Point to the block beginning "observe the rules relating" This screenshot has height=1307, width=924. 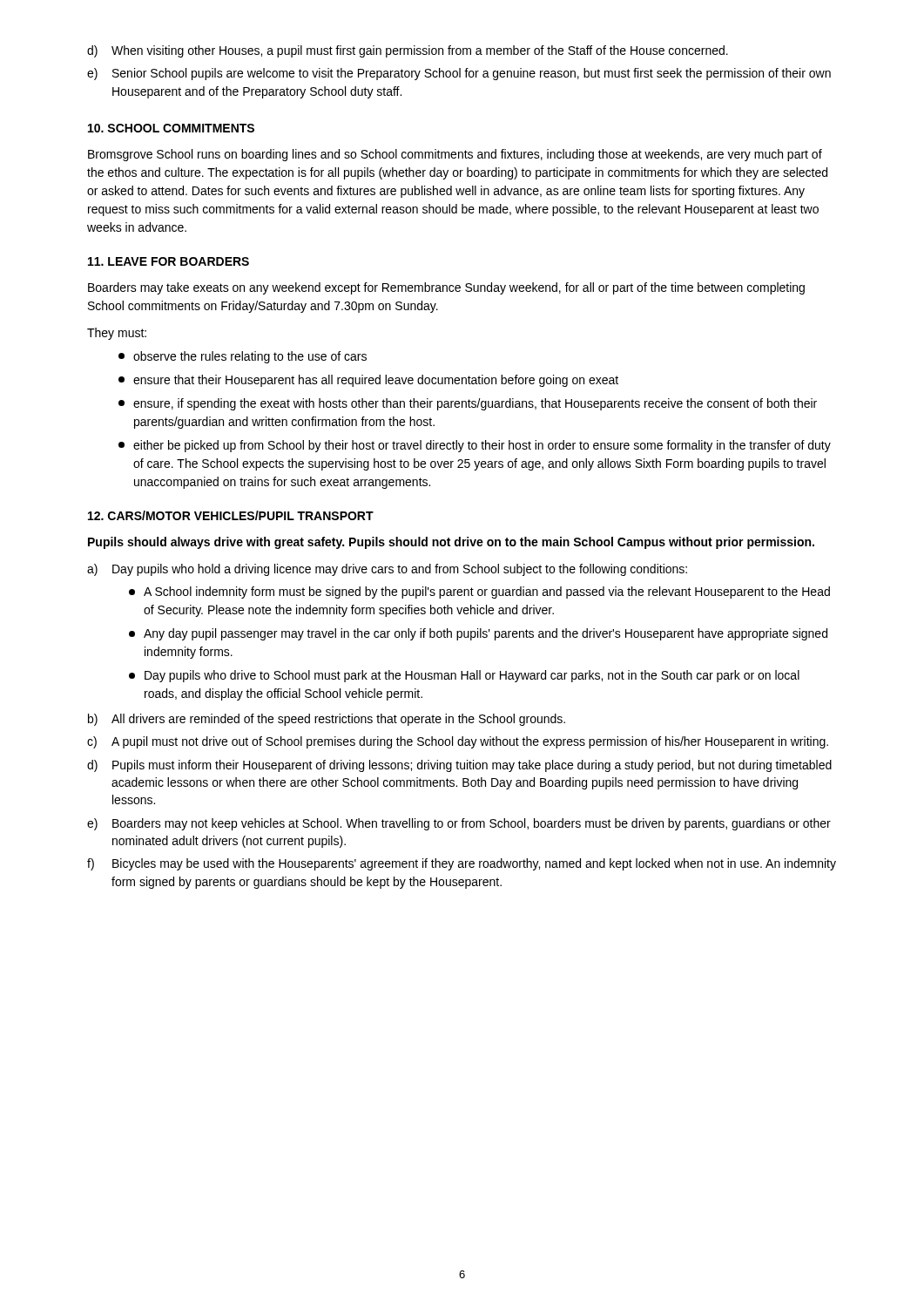pos(243,357)
